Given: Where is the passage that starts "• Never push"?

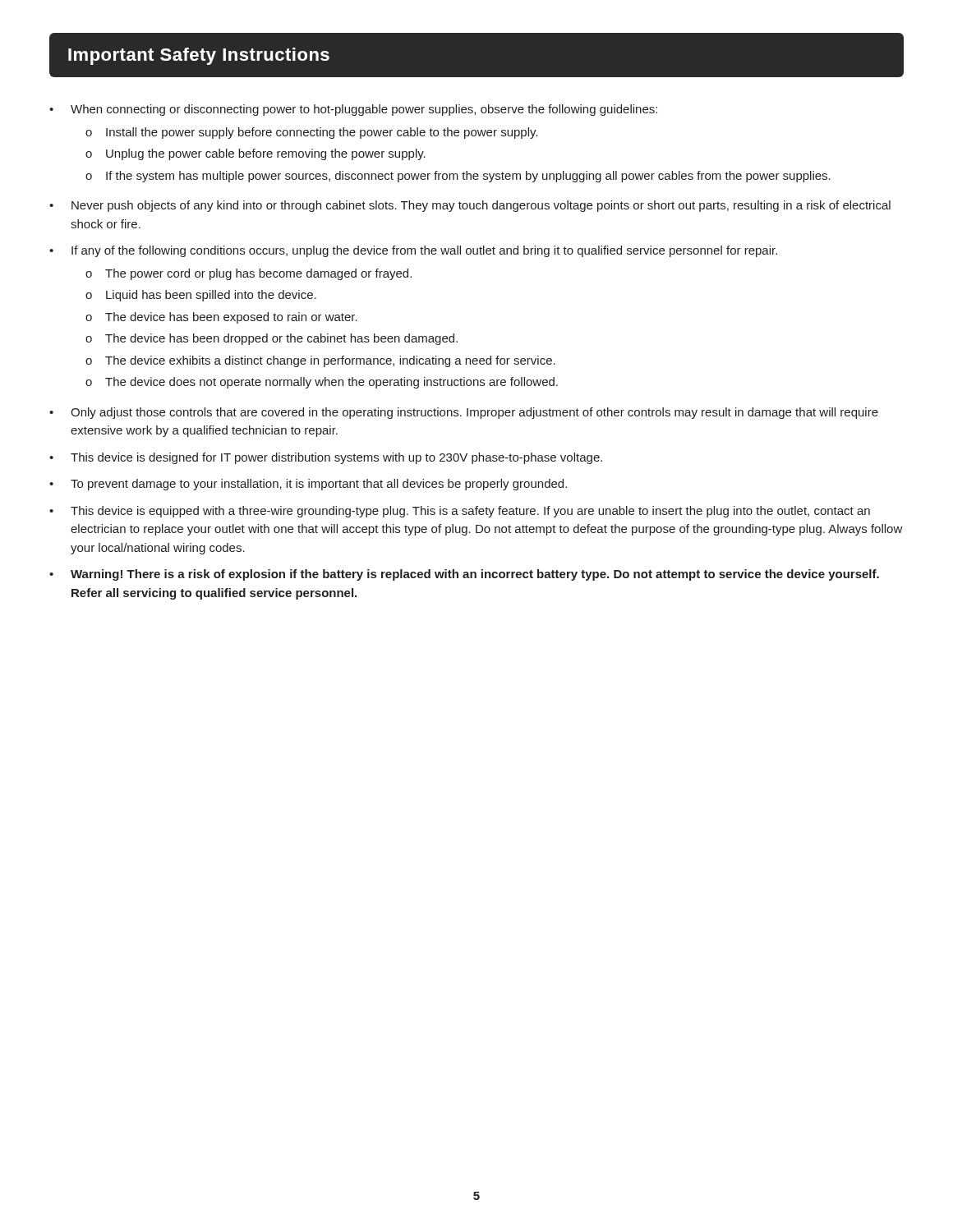Looking at the screenshot, I should tap(476, 215).
